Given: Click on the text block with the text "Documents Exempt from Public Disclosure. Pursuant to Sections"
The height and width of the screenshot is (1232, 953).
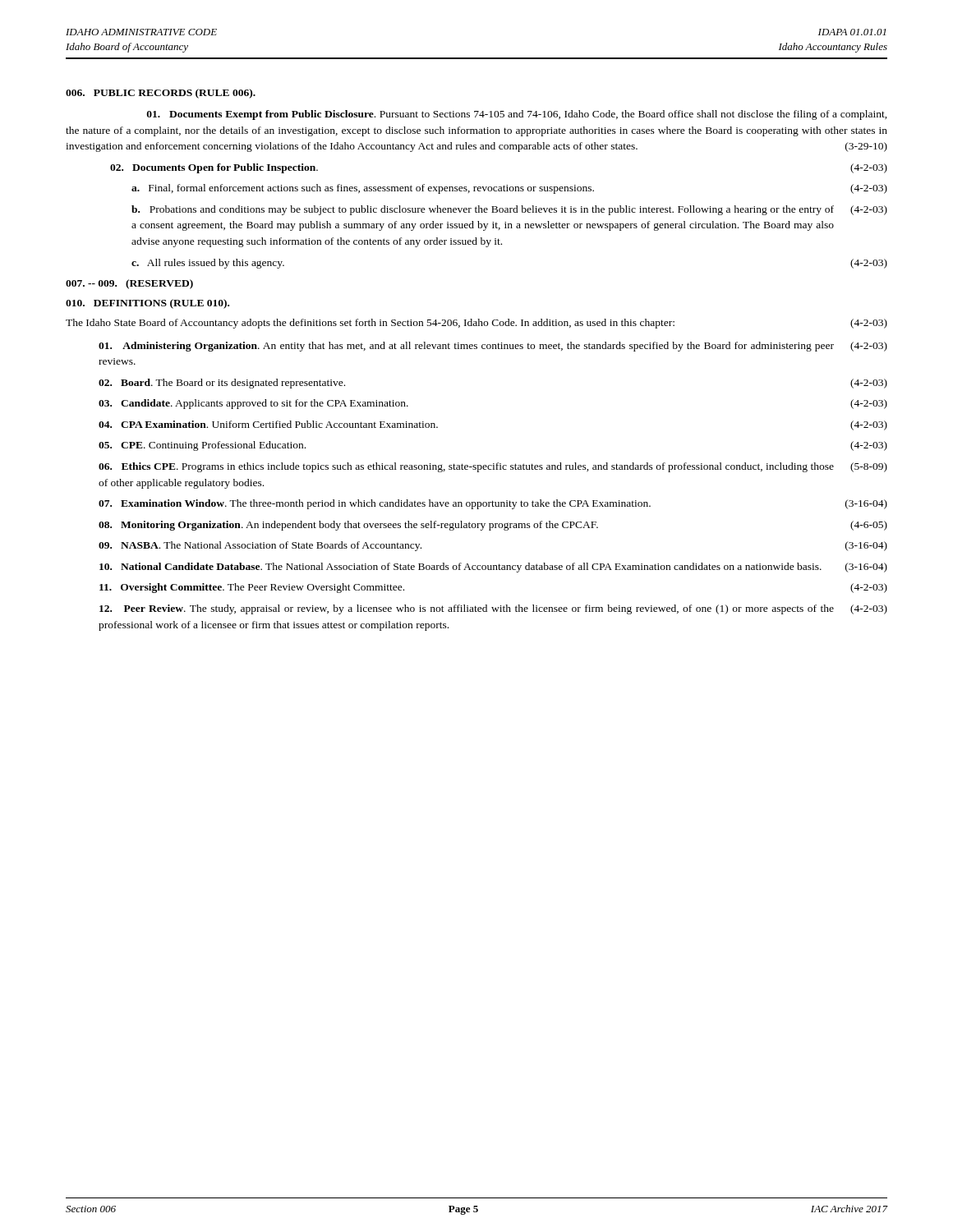Looking at the screenshot, I should [x=476, y=131].
